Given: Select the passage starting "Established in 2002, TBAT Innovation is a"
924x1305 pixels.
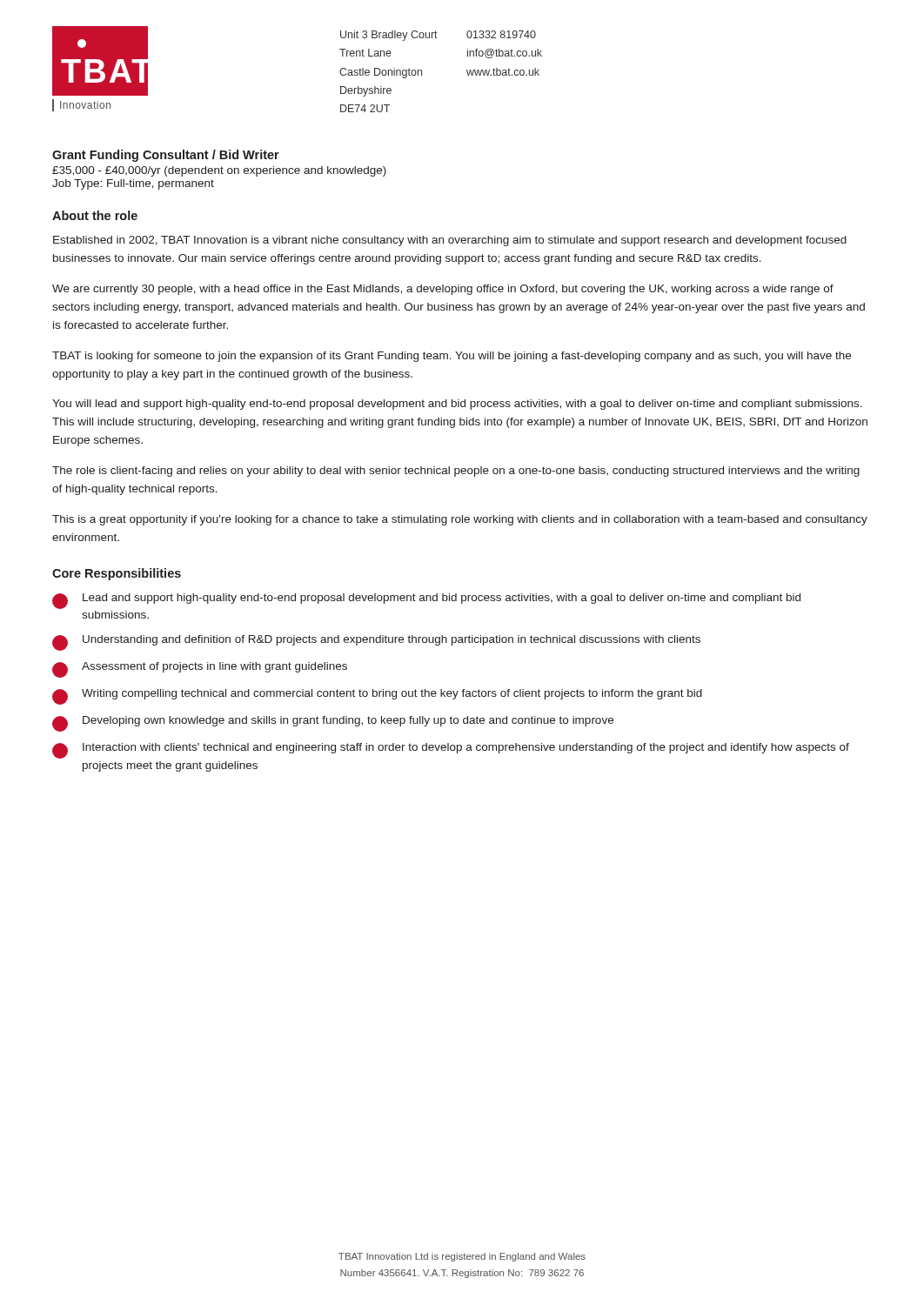Looking at the screenshot, I should (x=450, y=249).
